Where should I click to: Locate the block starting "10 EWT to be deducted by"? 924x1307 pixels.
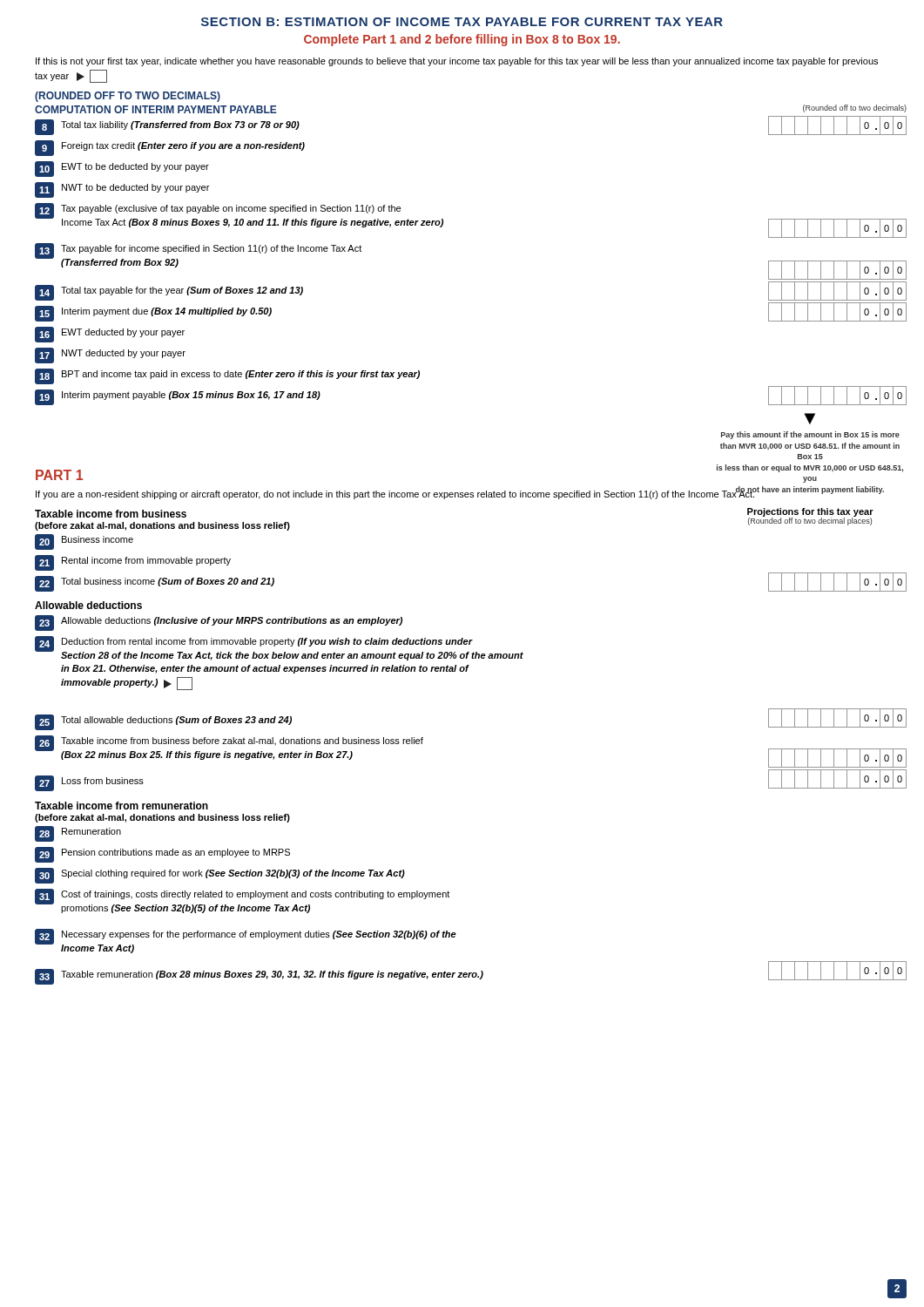(x=122, y=169)
